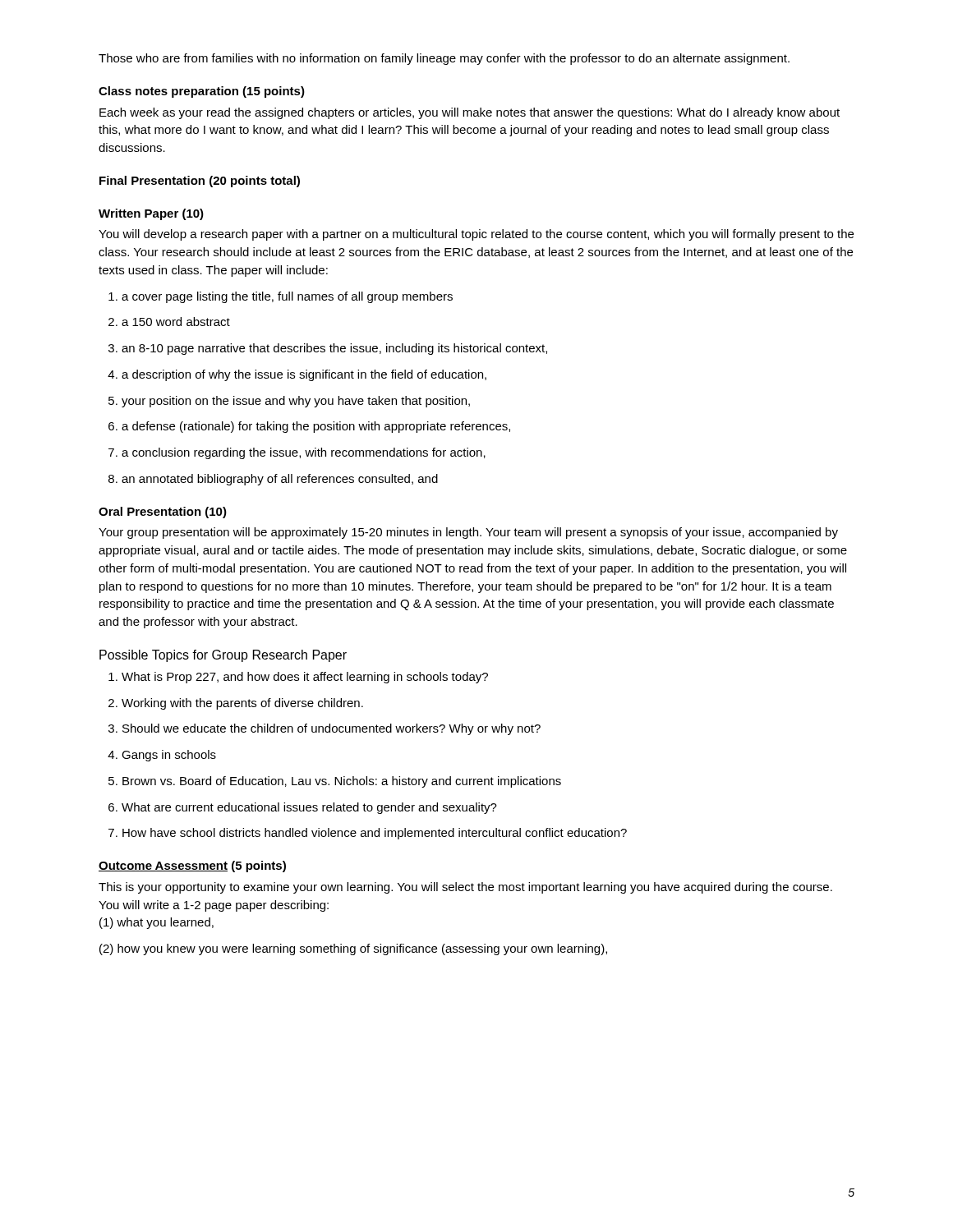Find the section header that reads "Written Paper (10)"
Screen dimensions: 1232x953
pos(151,214)
